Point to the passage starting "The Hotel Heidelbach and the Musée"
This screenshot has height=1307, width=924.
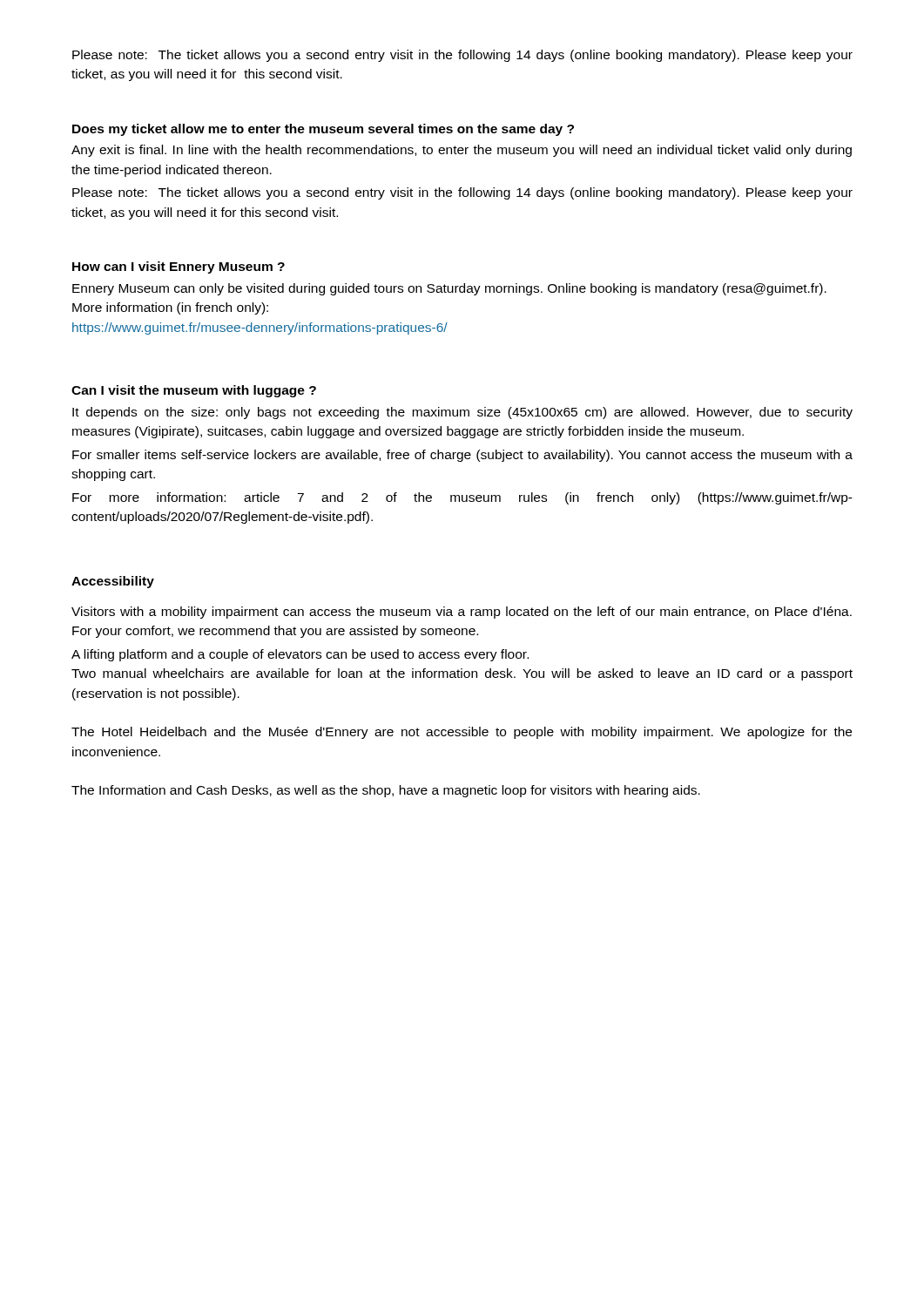(462, 742)
